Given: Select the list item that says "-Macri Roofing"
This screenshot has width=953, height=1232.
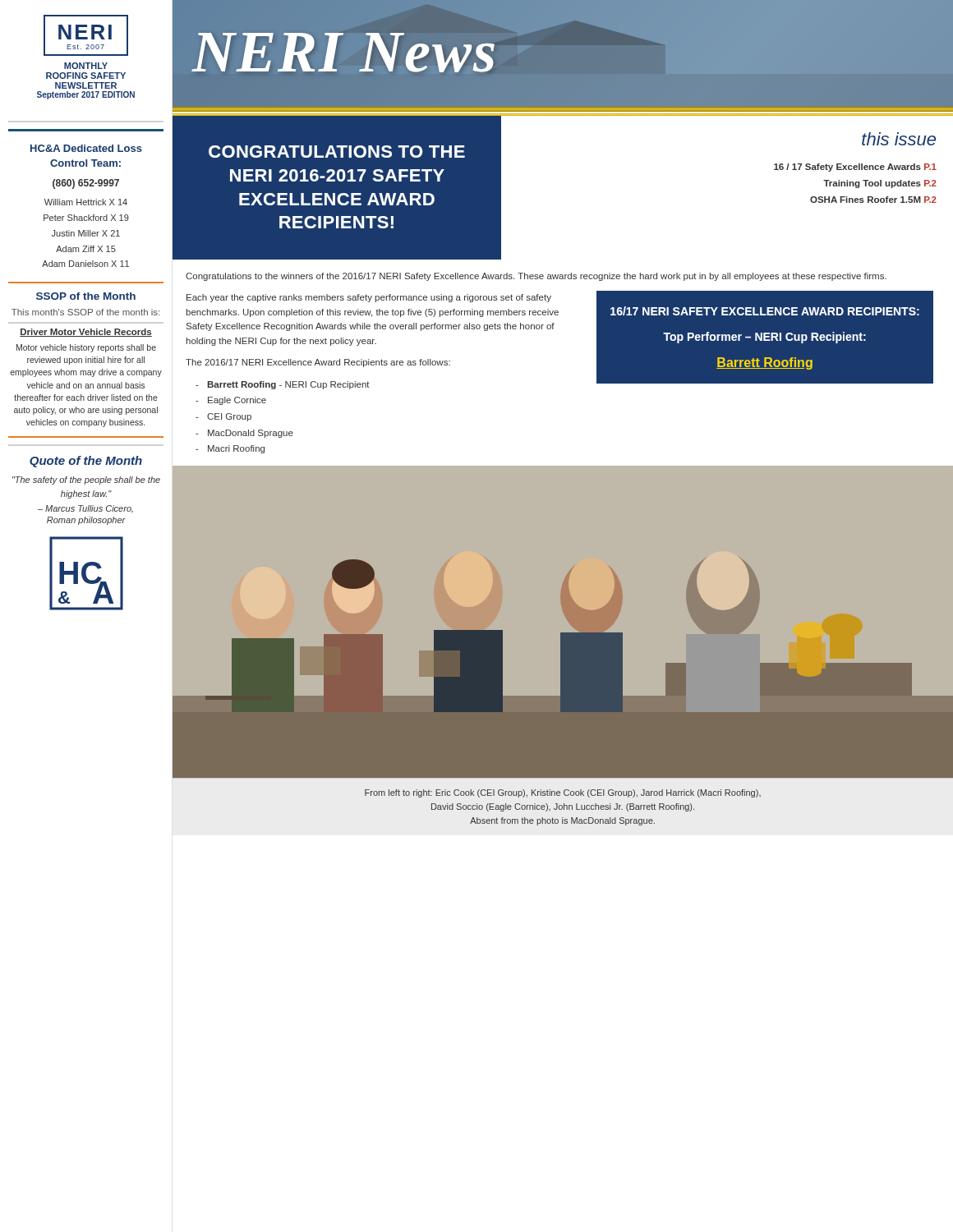Looking at the screenshot, I should pos(230,449).
